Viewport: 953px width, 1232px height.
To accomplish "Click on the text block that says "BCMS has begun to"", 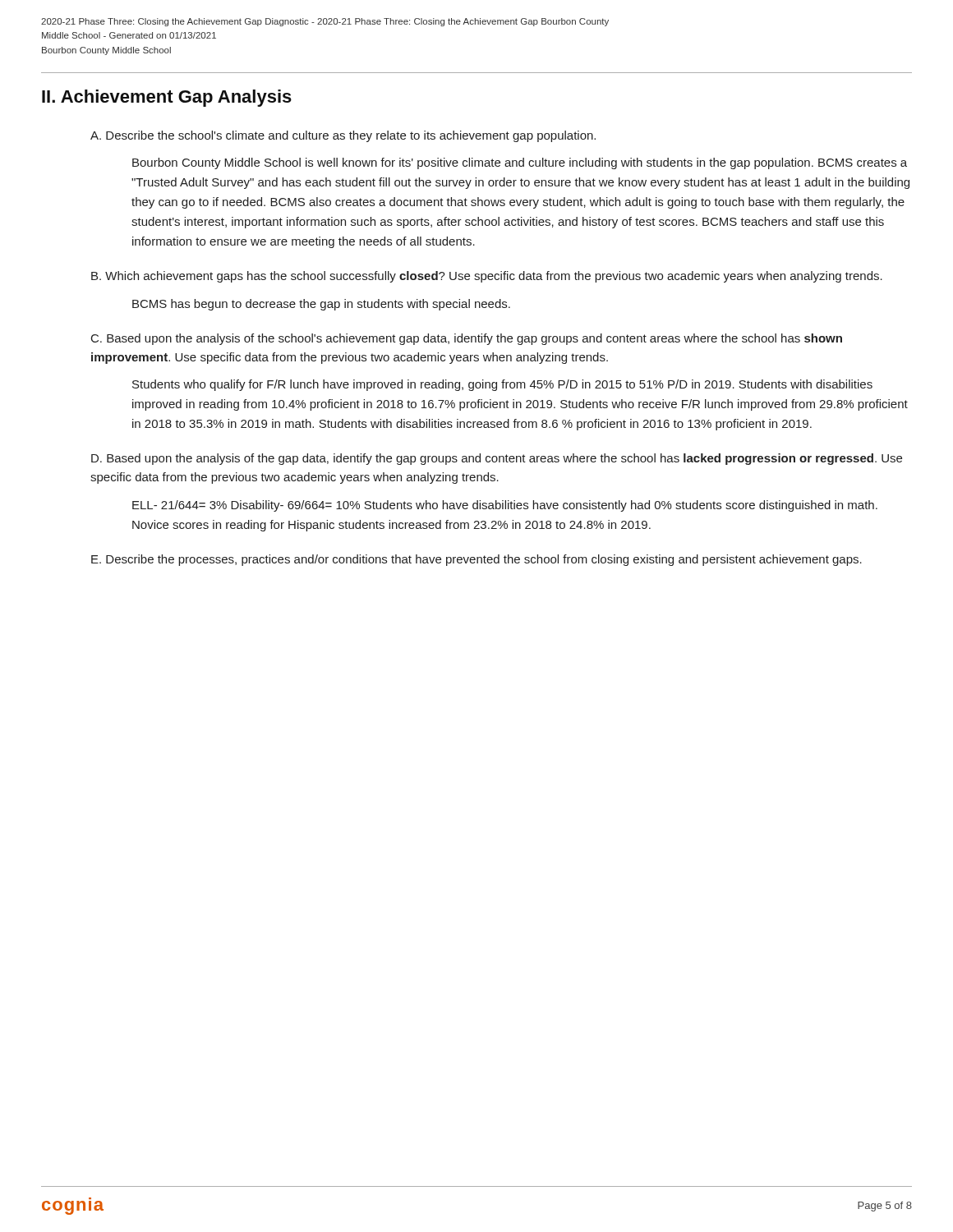I will pyautogui.click(x=321, y=303).
